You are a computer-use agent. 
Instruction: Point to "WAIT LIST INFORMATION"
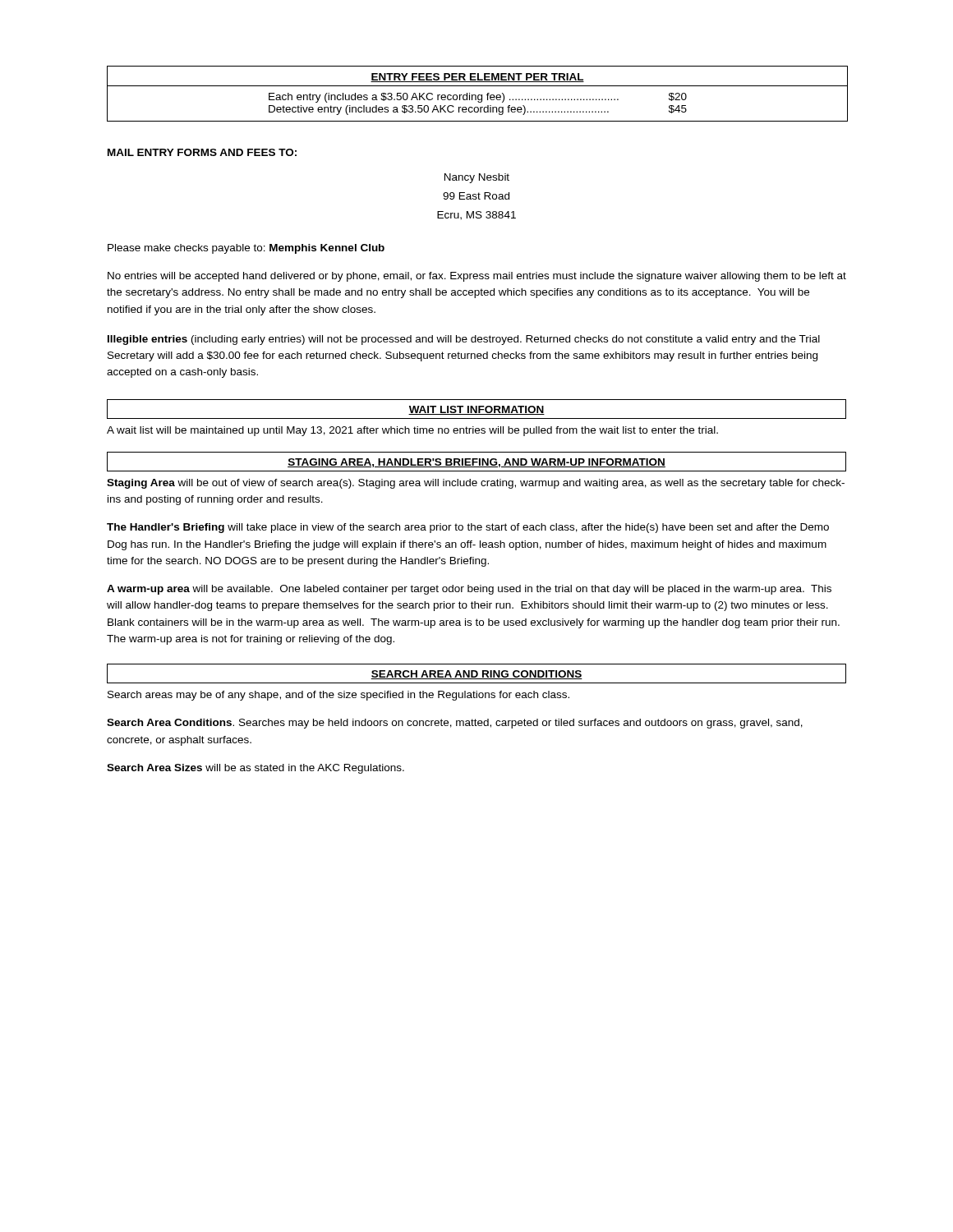pos(476,409)
